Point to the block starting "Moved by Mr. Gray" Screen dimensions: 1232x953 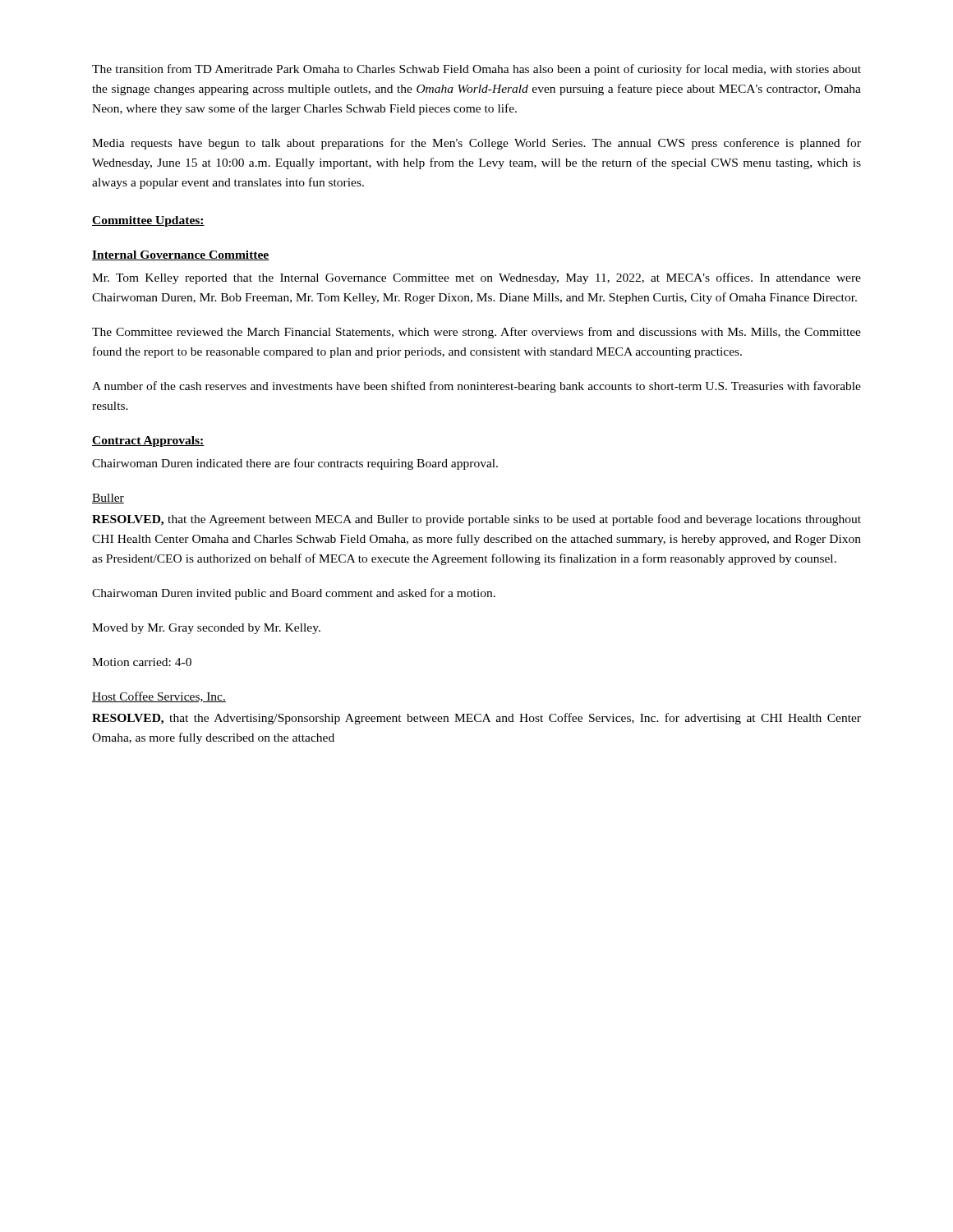[x=207, y=627]
